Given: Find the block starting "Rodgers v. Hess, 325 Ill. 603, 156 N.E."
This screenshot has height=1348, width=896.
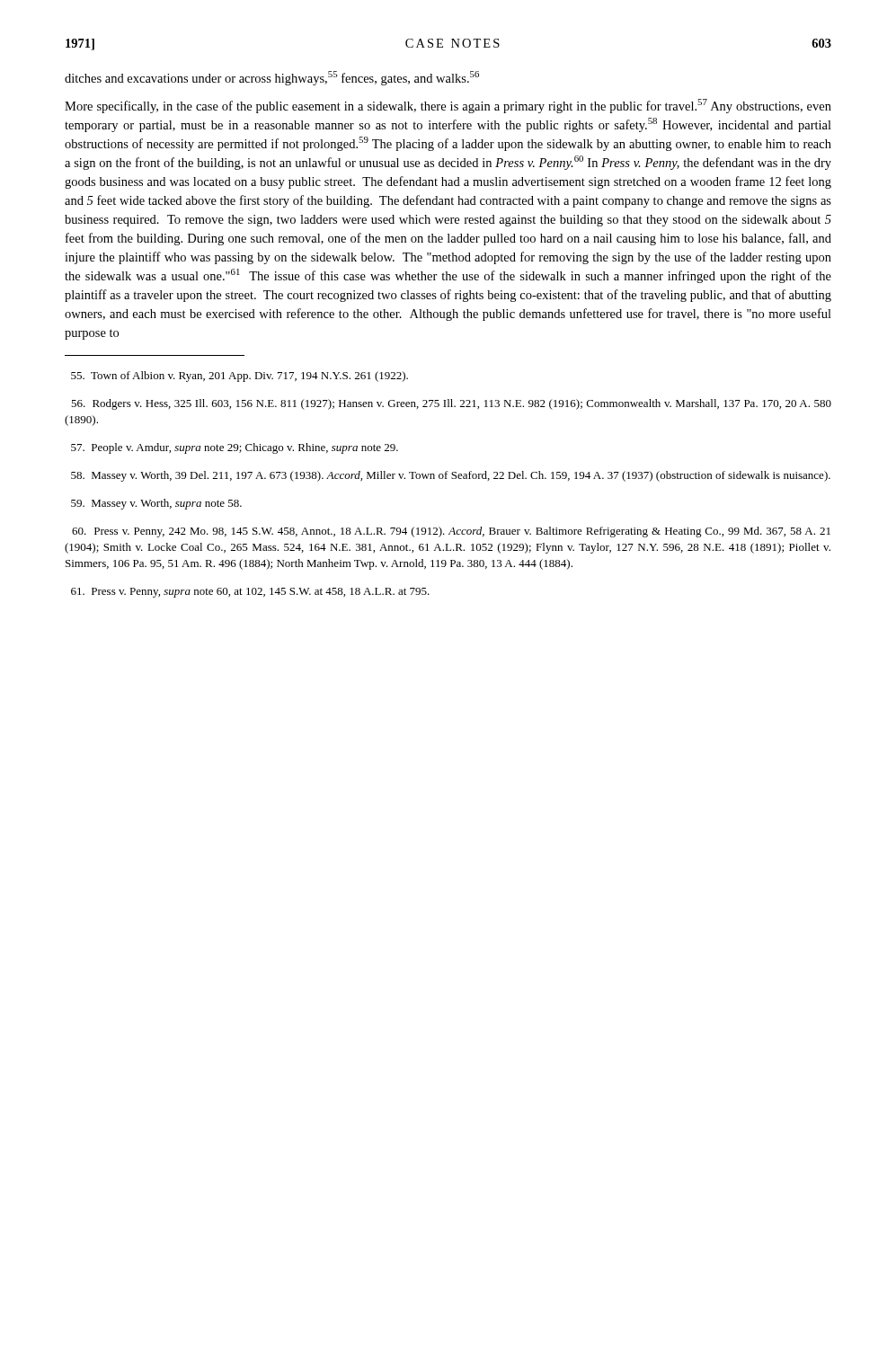Looking at the screenshot, I should click(448, 412).
